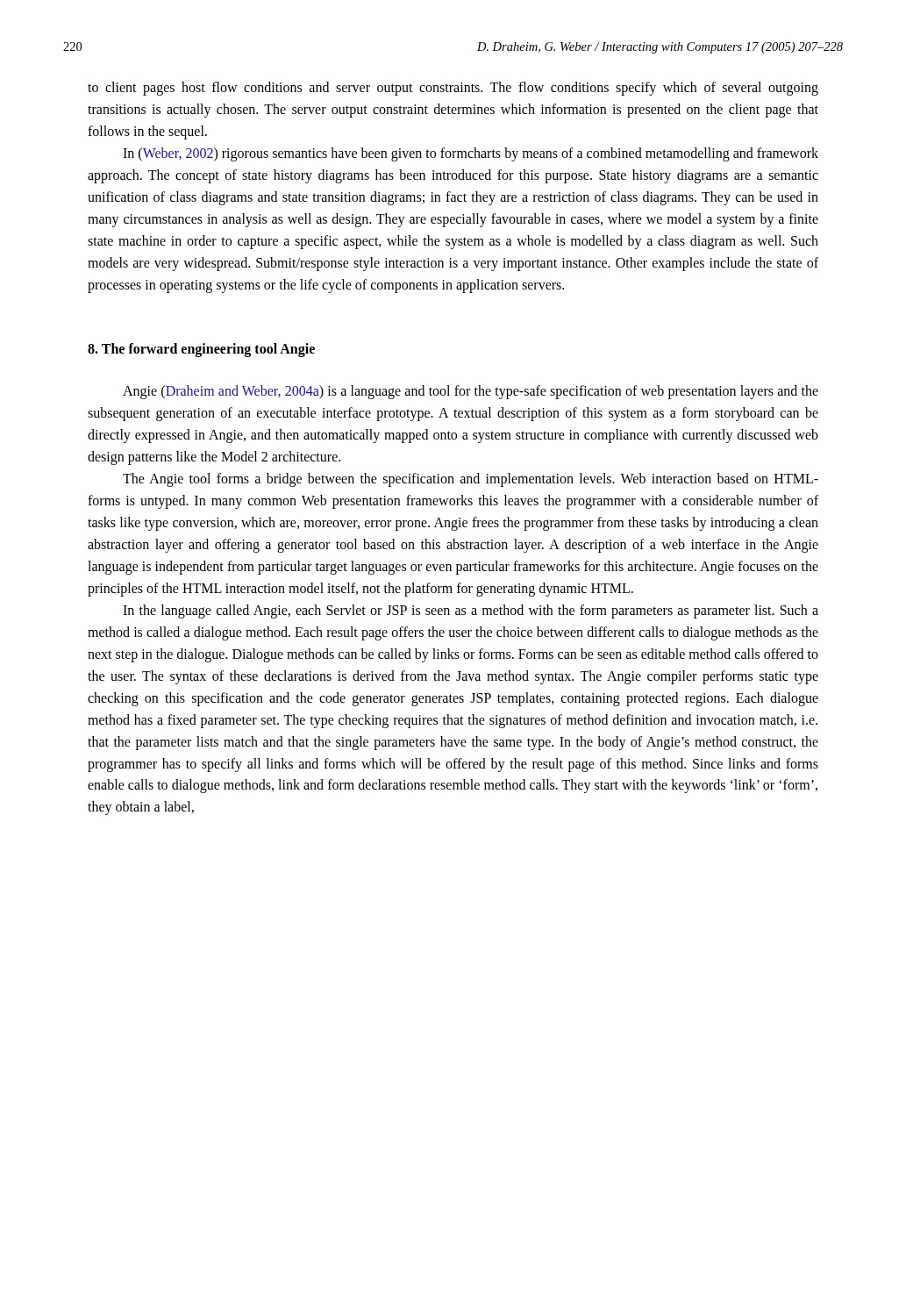Navigate to the text starting "to client pages host flow conditions"

tap(453, 110)
